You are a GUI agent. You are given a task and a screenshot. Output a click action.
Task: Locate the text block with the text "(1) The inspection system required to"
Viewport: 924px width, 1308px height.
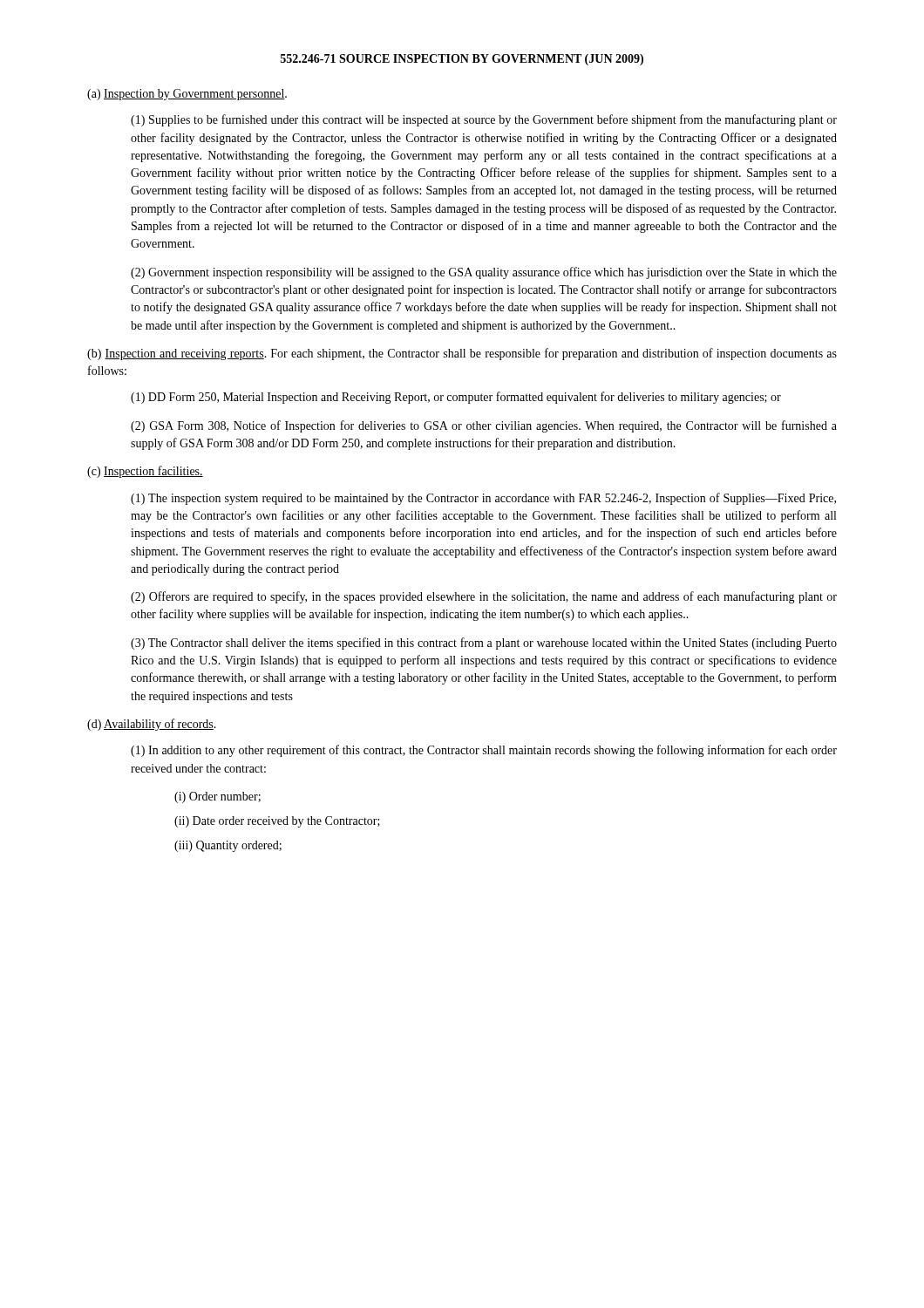pos(484,534)
